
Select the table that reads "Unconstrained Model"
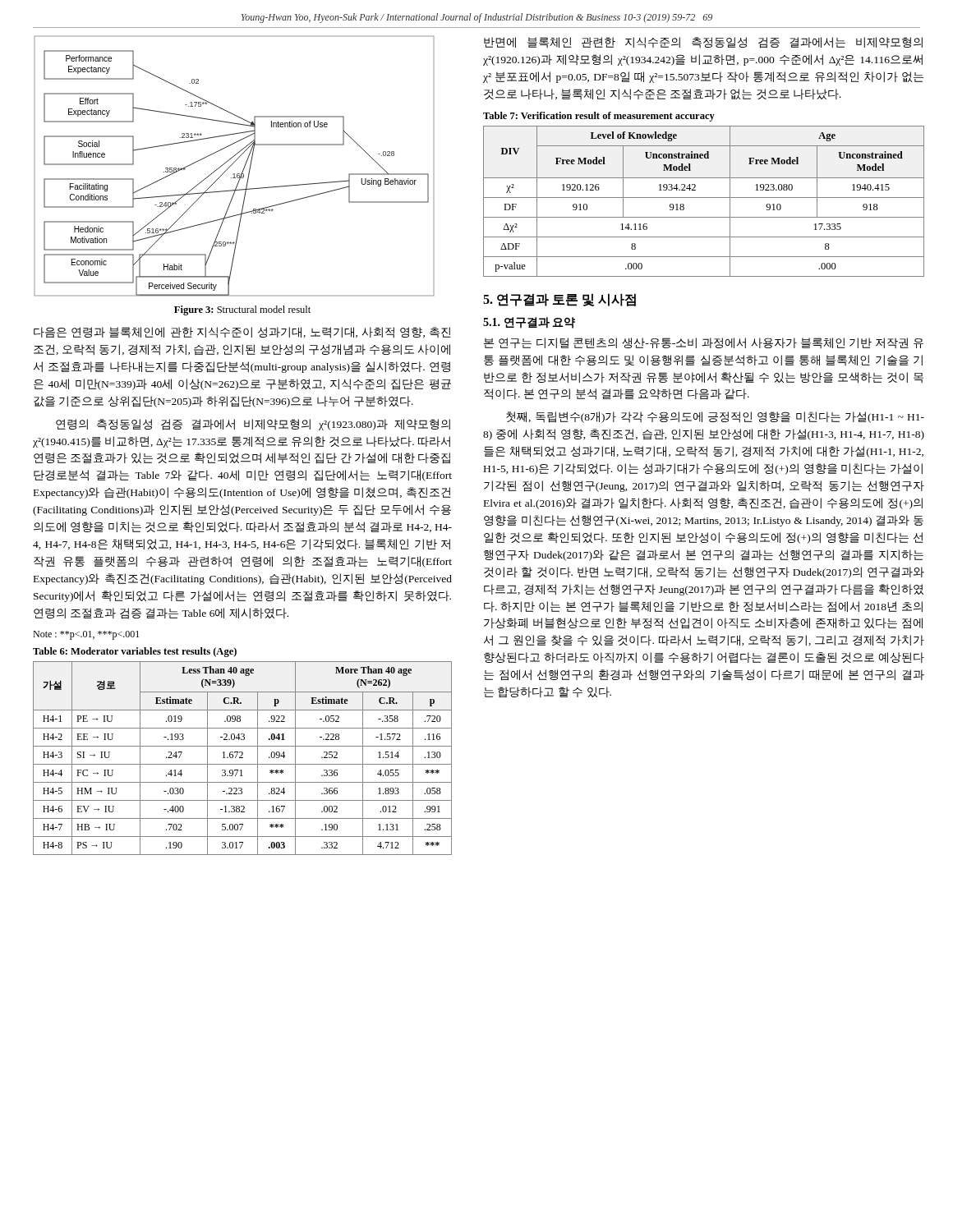point(704,201)
